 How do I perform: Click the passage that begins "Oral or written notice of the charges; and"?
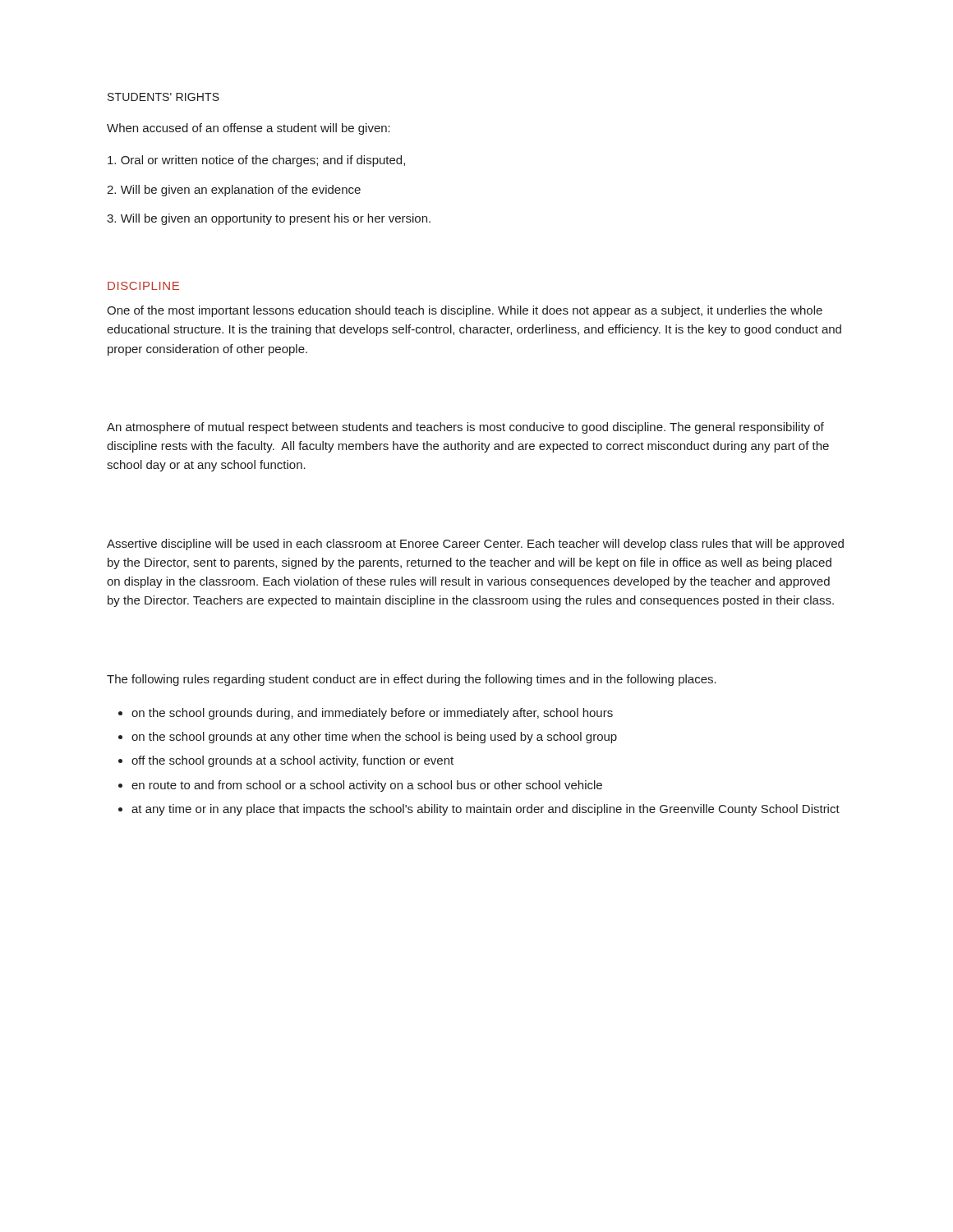256,160
